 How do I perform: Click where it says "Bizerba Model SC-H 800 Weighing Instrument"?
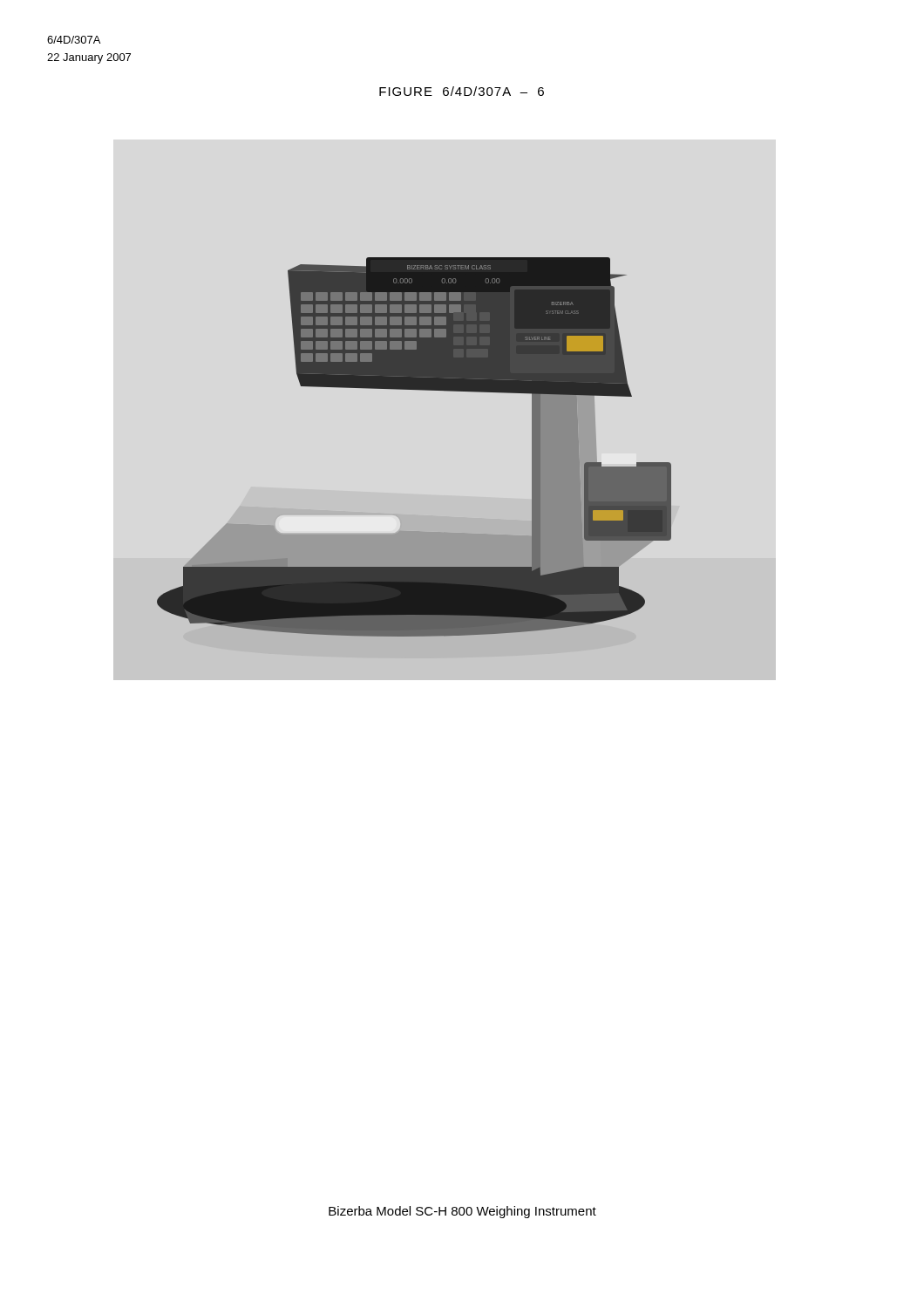462,1211
